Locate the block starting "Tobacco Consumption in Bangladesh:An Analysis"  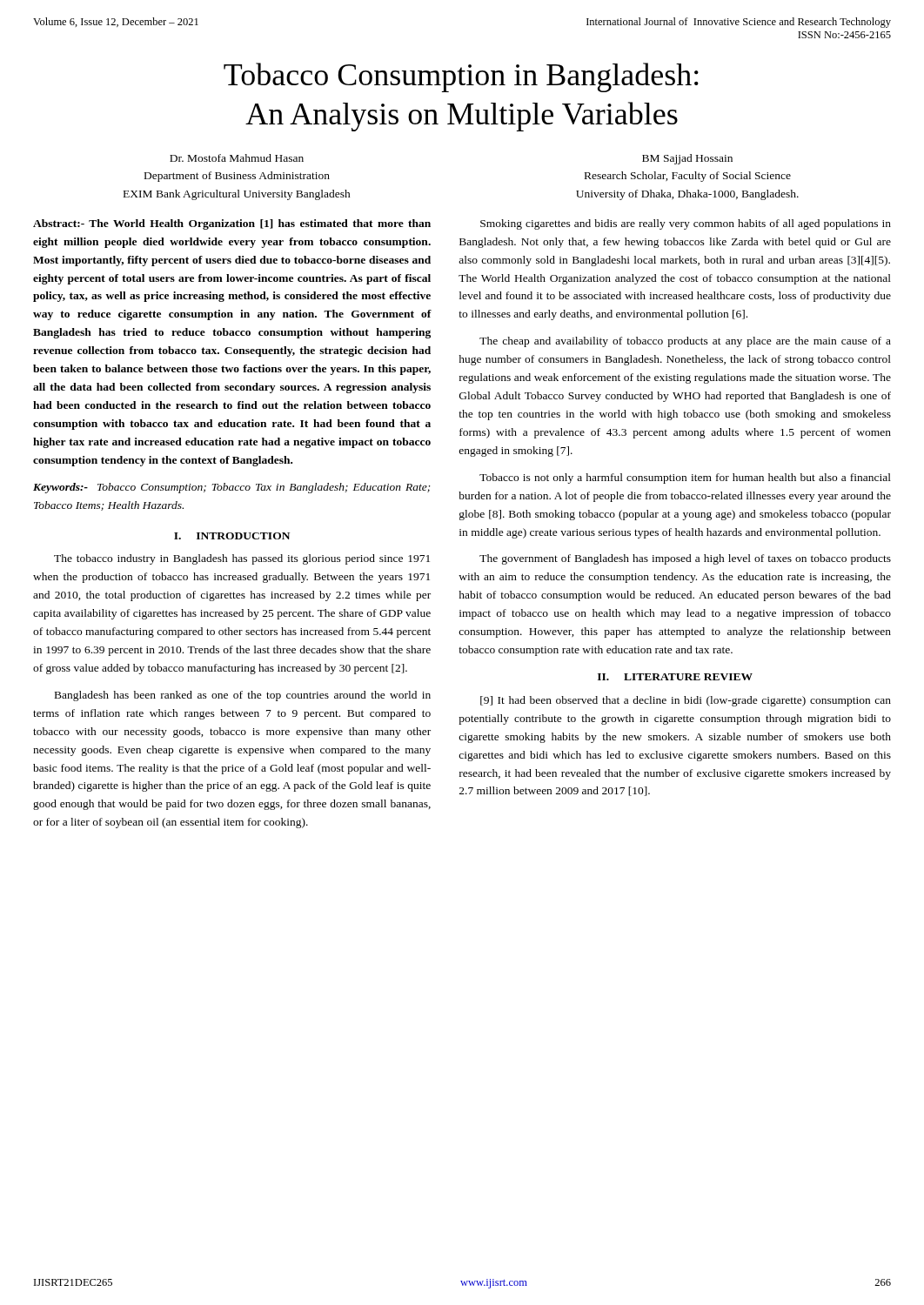click(x=462, y=95)
